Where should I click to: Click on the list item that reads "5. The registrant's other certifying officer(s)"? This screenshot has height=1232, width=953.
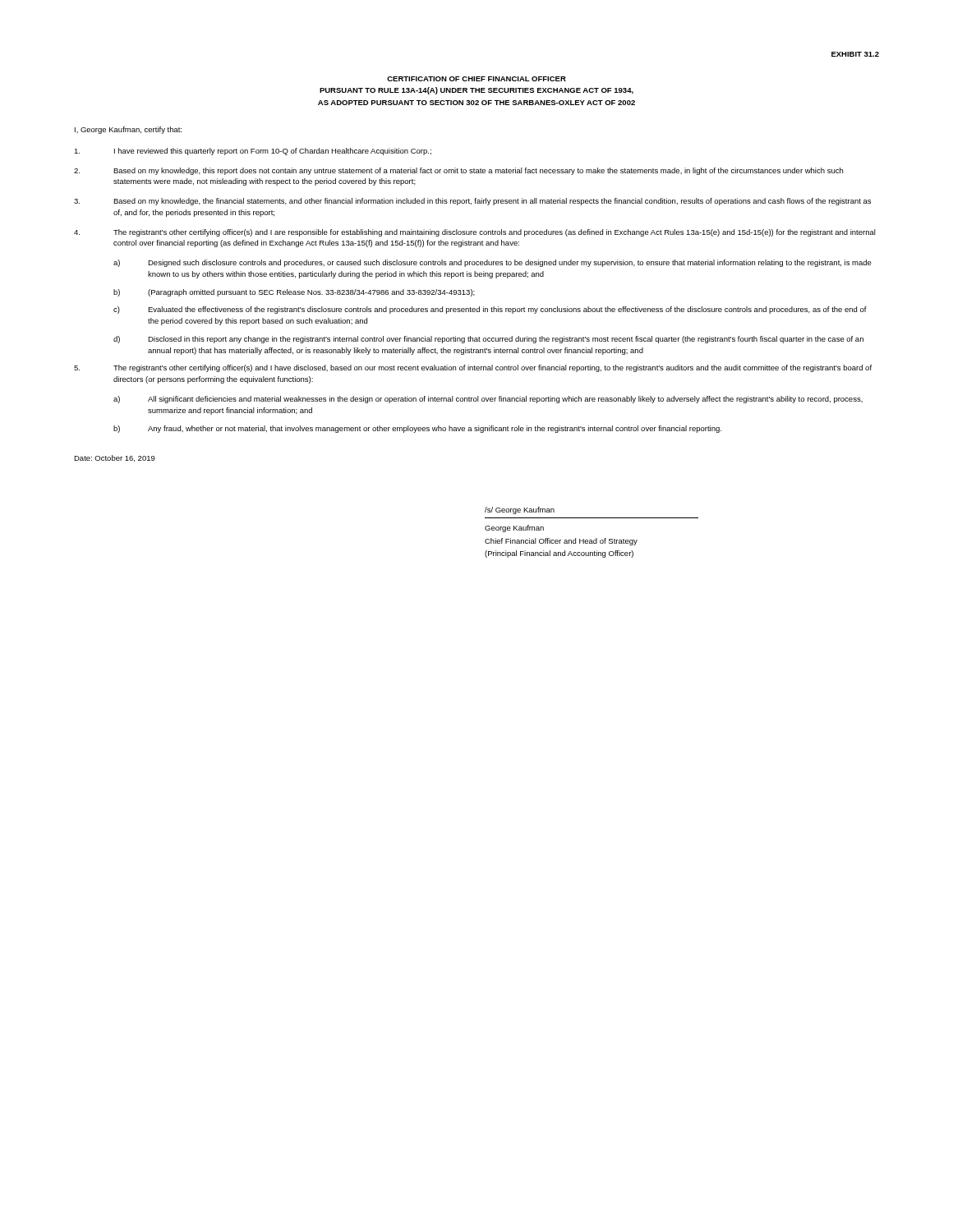tap(476, 374)
